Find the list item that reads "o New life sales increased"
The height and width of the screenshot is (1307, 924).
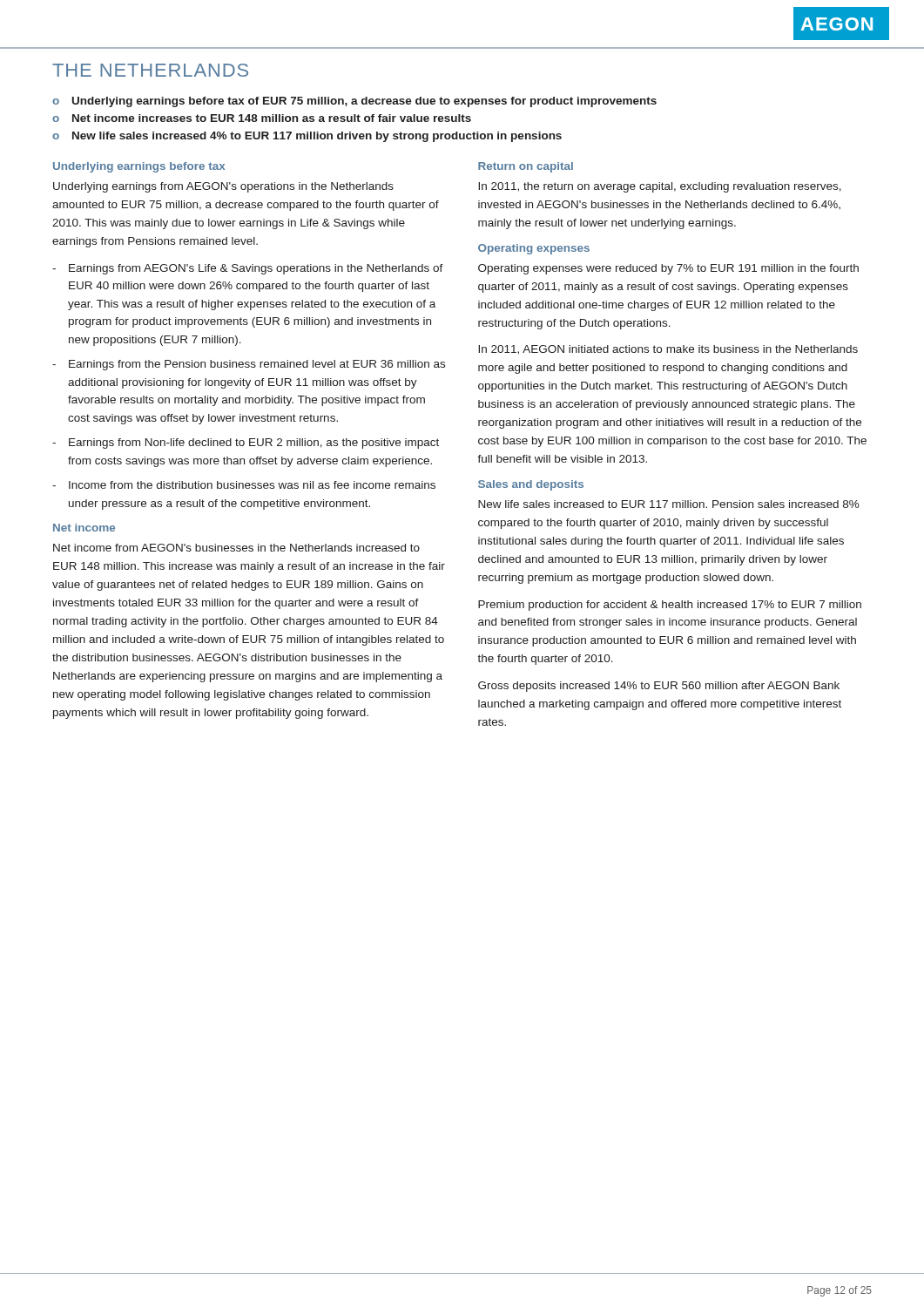307,136
